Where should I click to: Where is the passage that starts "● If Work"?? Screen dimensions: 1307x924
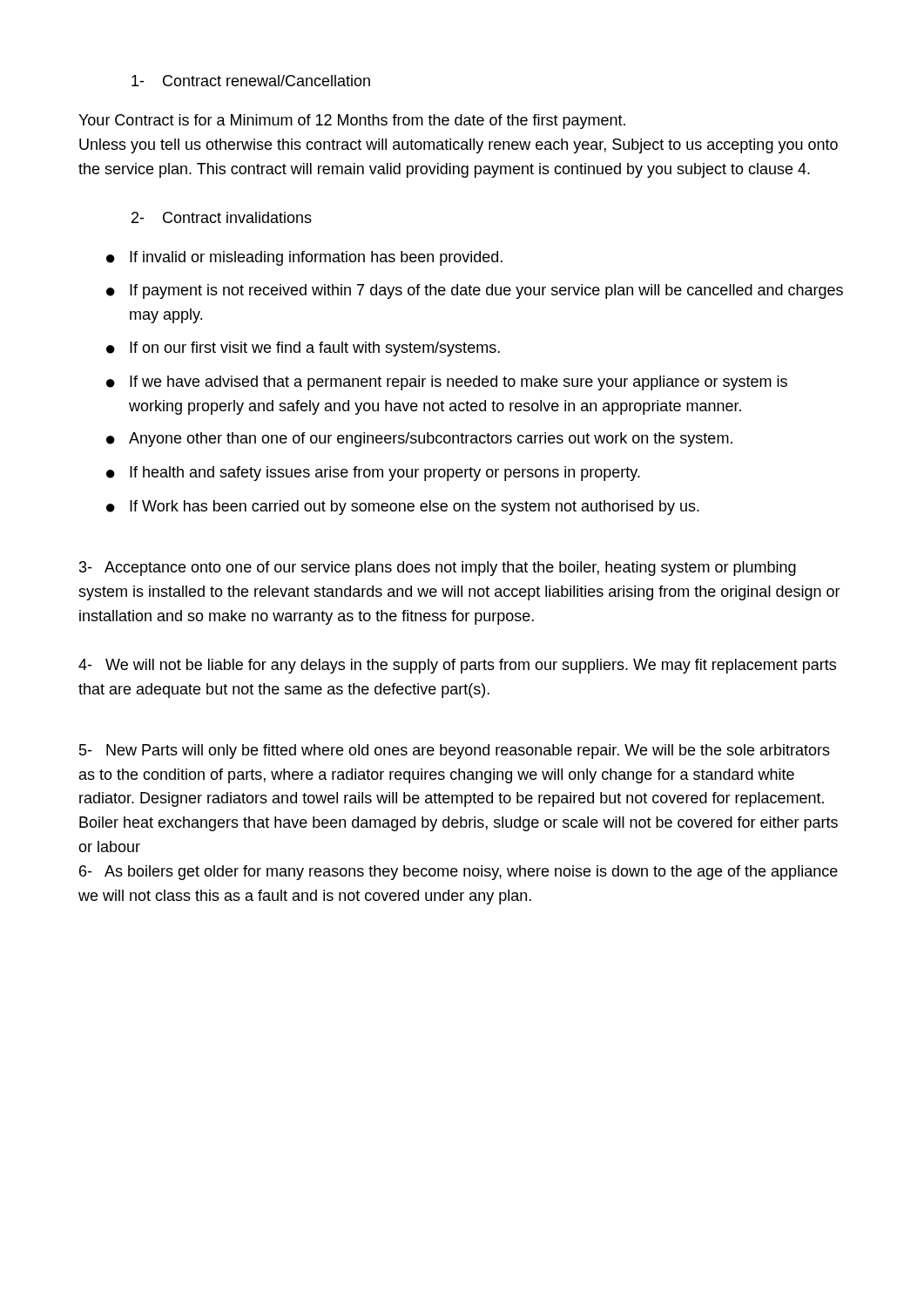pos(475,507)
